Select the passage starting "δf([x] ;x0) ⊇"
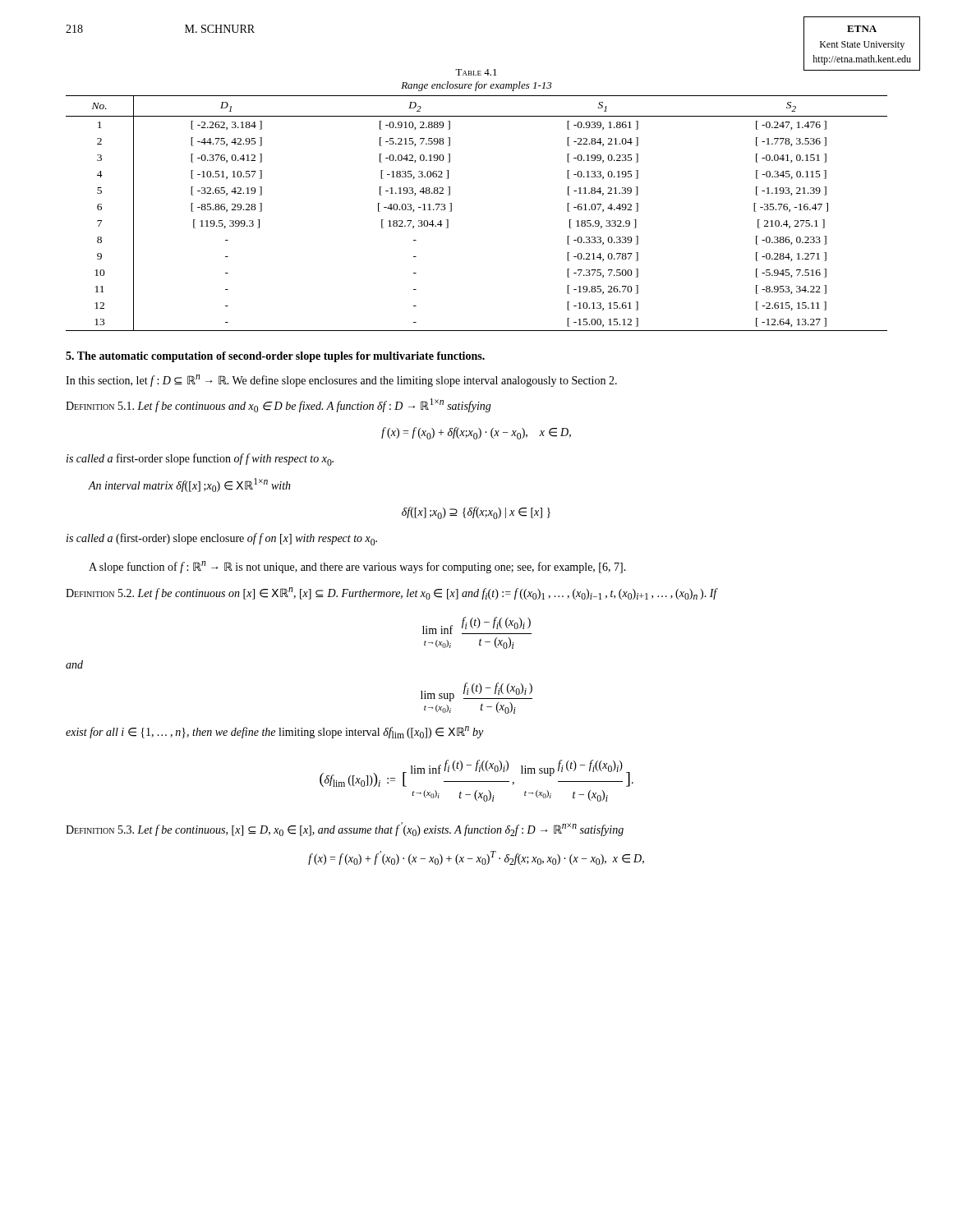This screenshot has height=1232, width=953. click(x=476, y=514)
